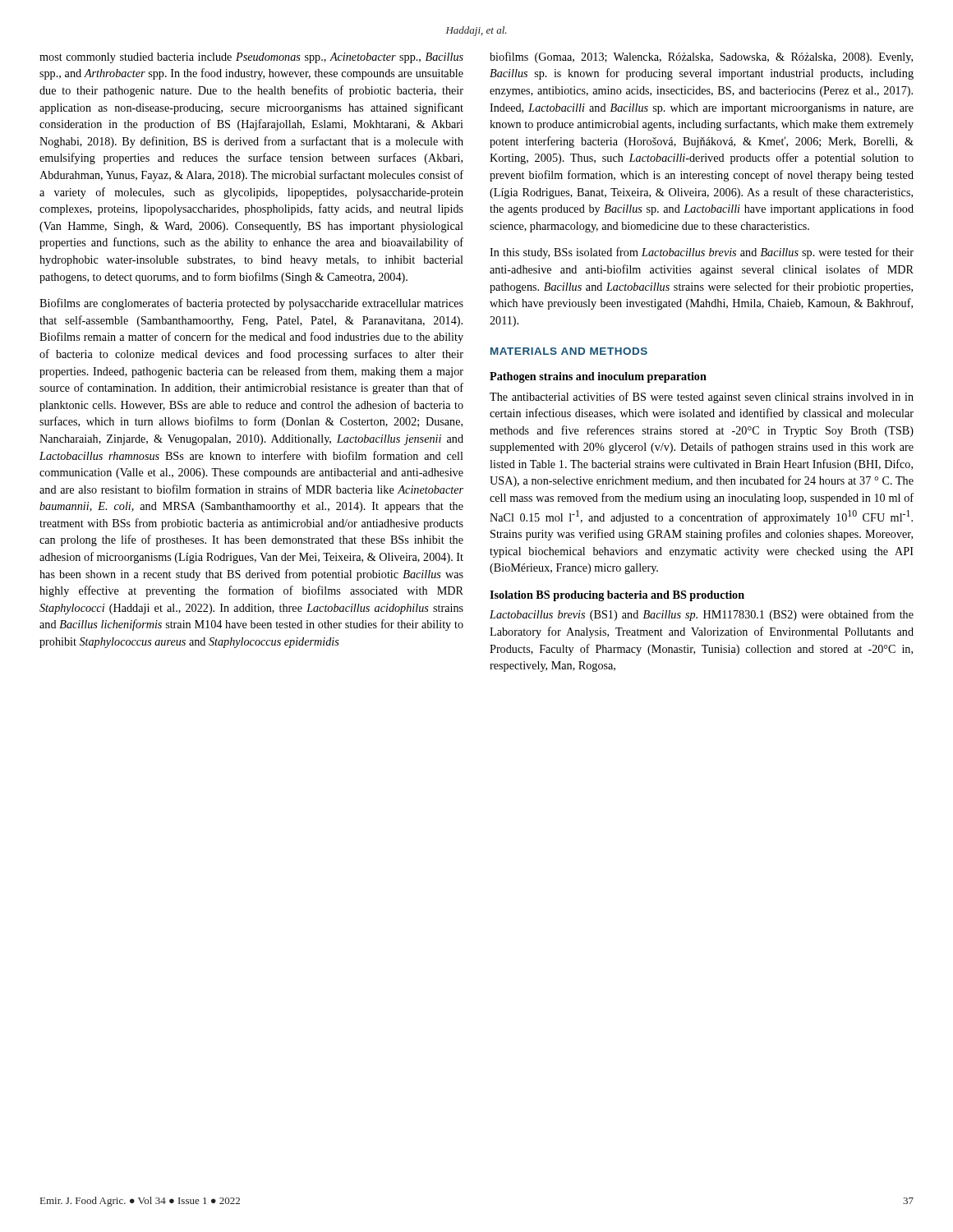The width and height of the screenshot is (953, 1232).
Task: Locate the passage starting "Biofilms are conglomerates of bacteria protected by"
Action: pos(251,473)
